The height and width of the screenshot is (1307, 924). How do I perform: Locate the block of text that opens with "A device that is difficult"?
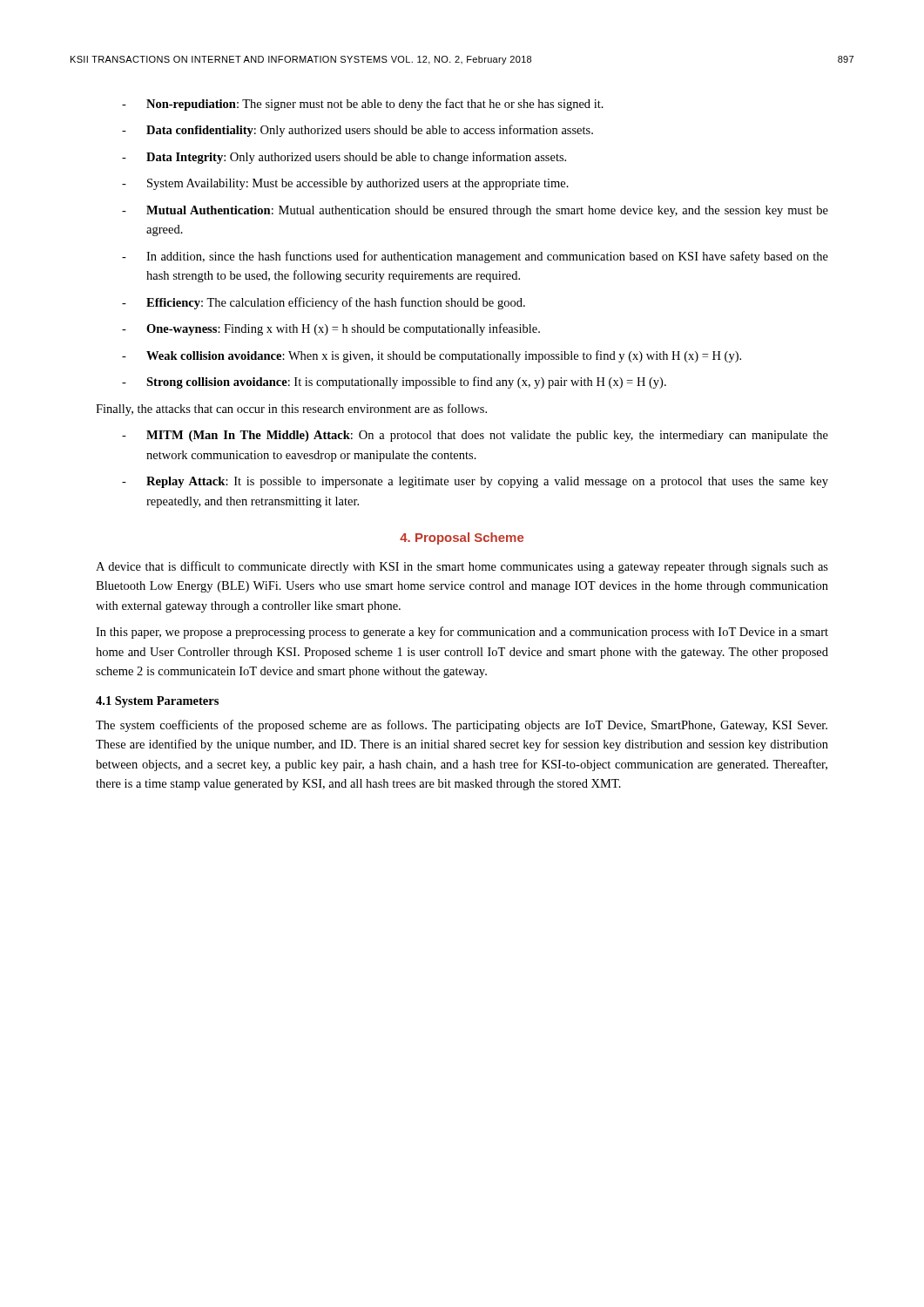(462, 586)
